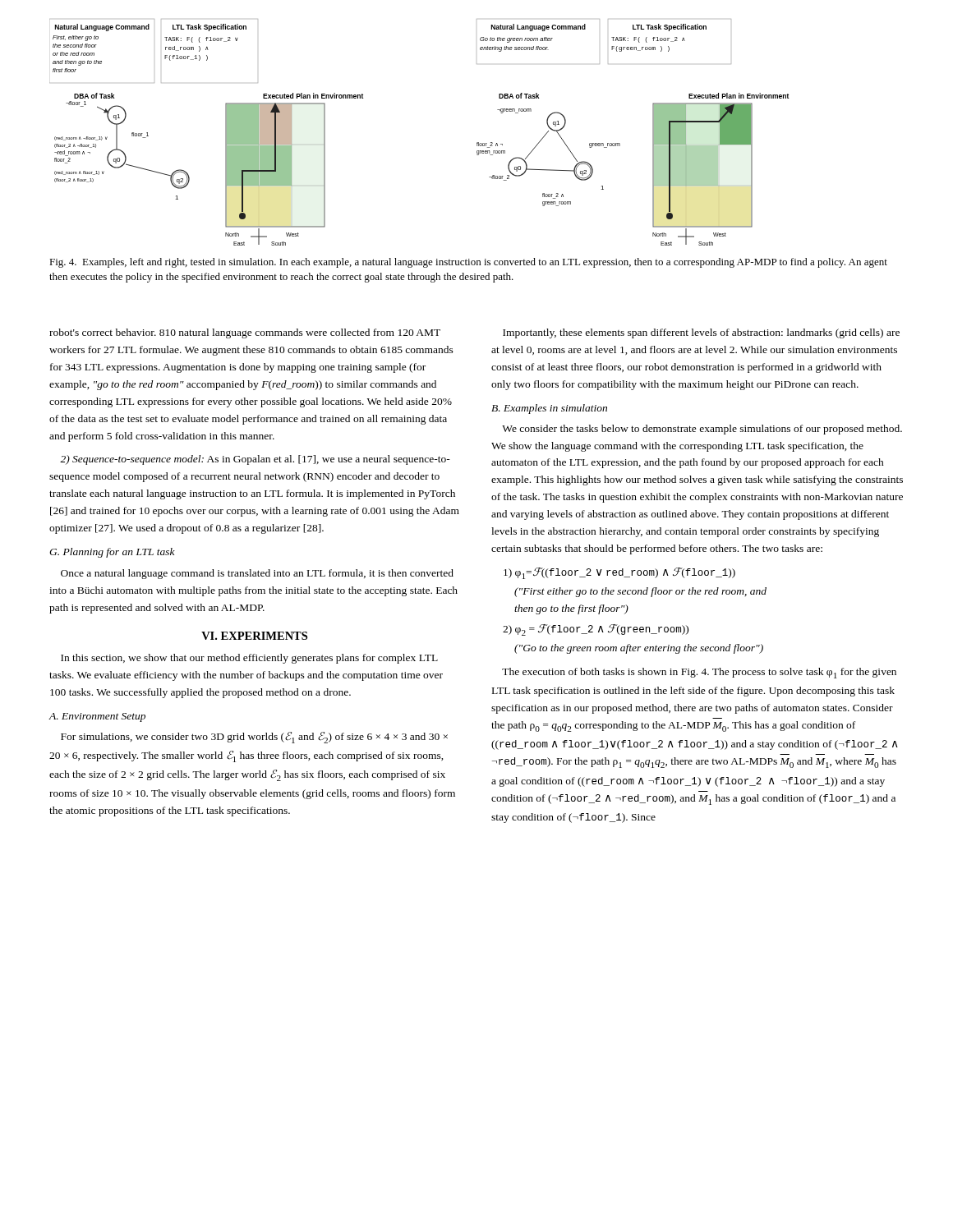Click the passage that begins "2) Sequence-to-sequence model: As in Gopalan et"
The width and height of the screenshot is (953, 1232).
[255, 494]
